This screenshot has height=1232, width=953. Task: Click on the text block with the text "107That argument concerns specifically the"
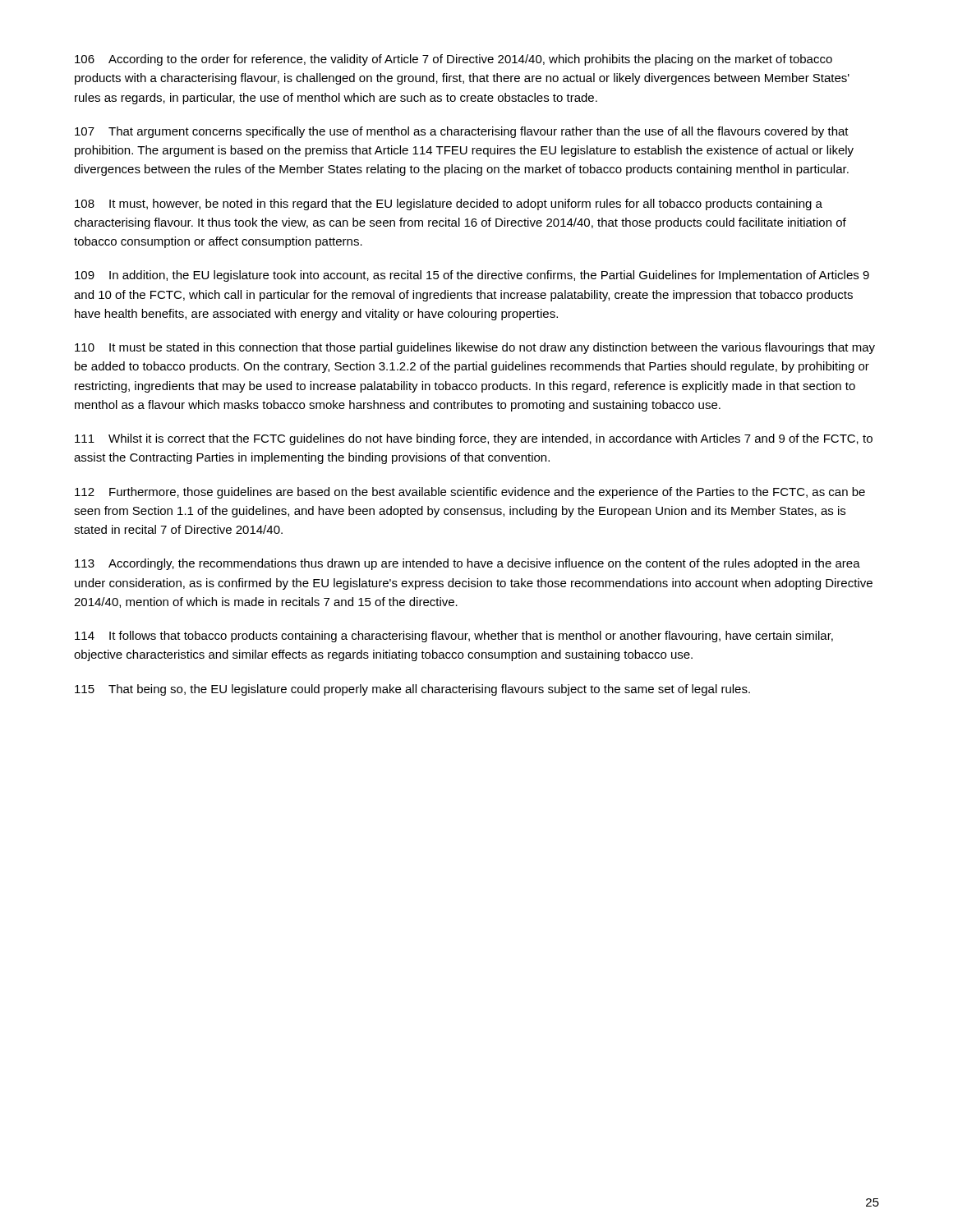[x=464, y=149]
